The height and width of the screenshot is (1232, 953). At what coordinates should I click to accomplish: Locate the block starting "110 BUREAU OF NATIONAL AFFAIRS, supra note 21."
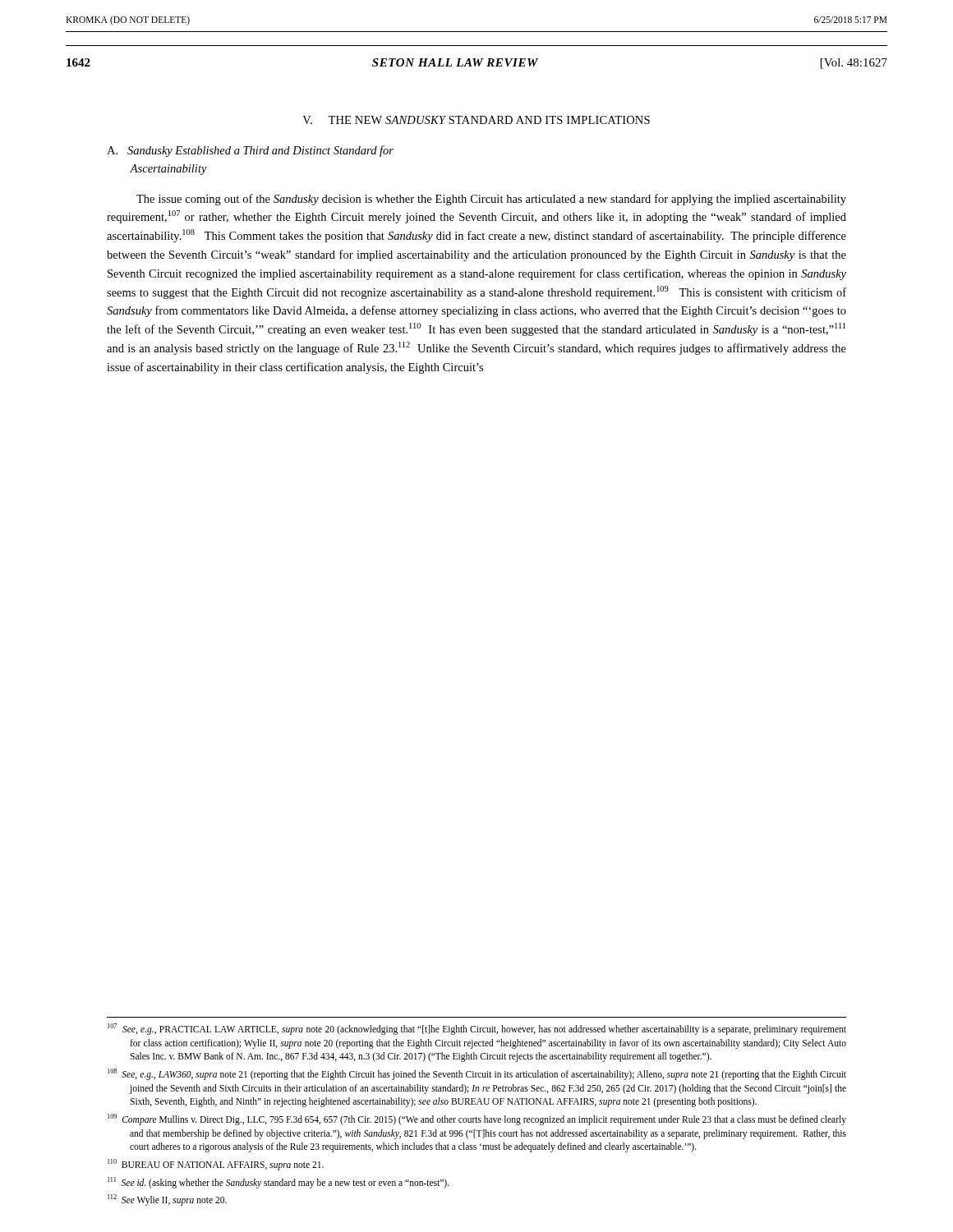tap(215, 1164)
